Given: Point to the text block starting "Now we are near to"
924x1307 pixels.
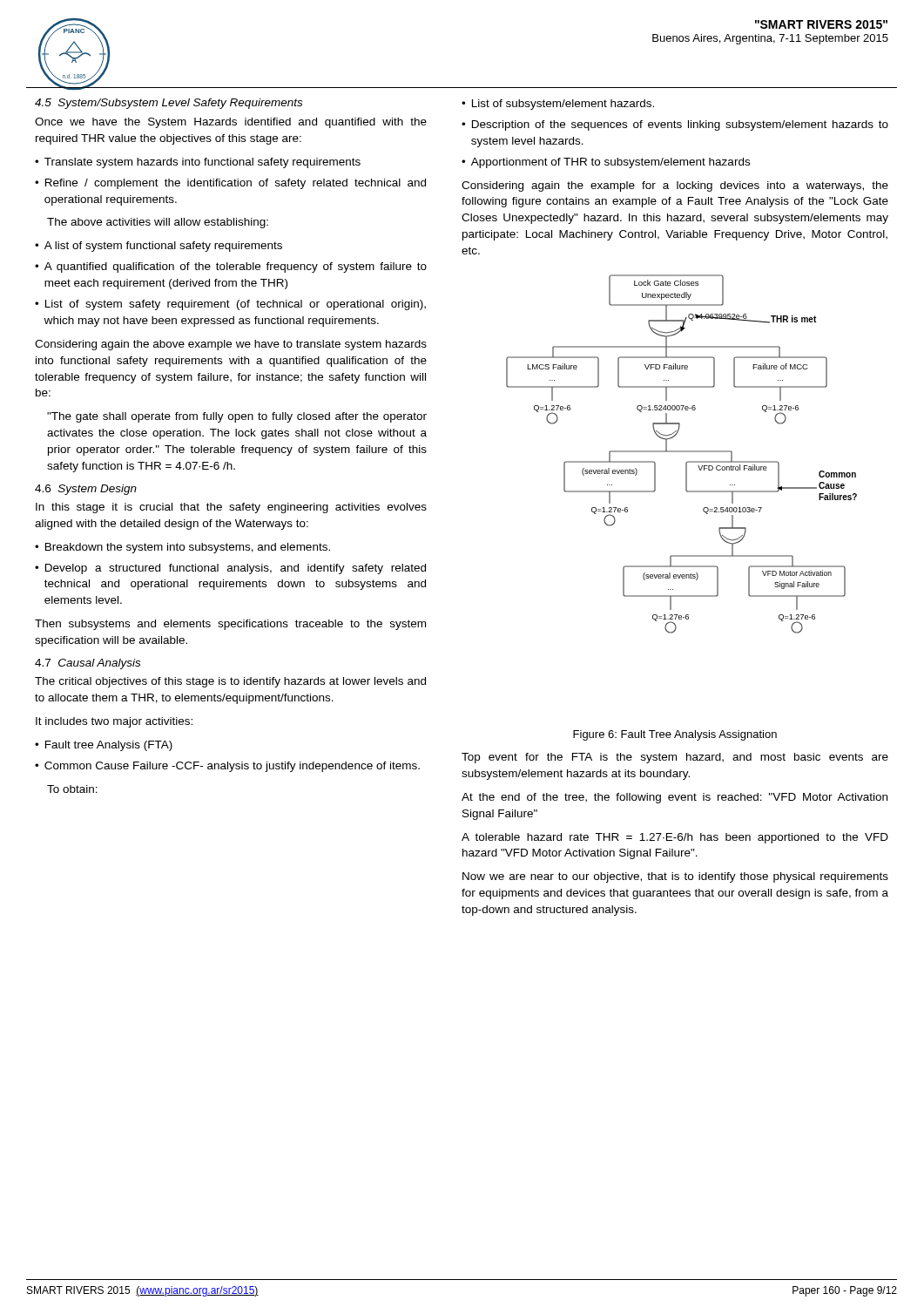Looking at the screenshot, I should click(675, 893).
